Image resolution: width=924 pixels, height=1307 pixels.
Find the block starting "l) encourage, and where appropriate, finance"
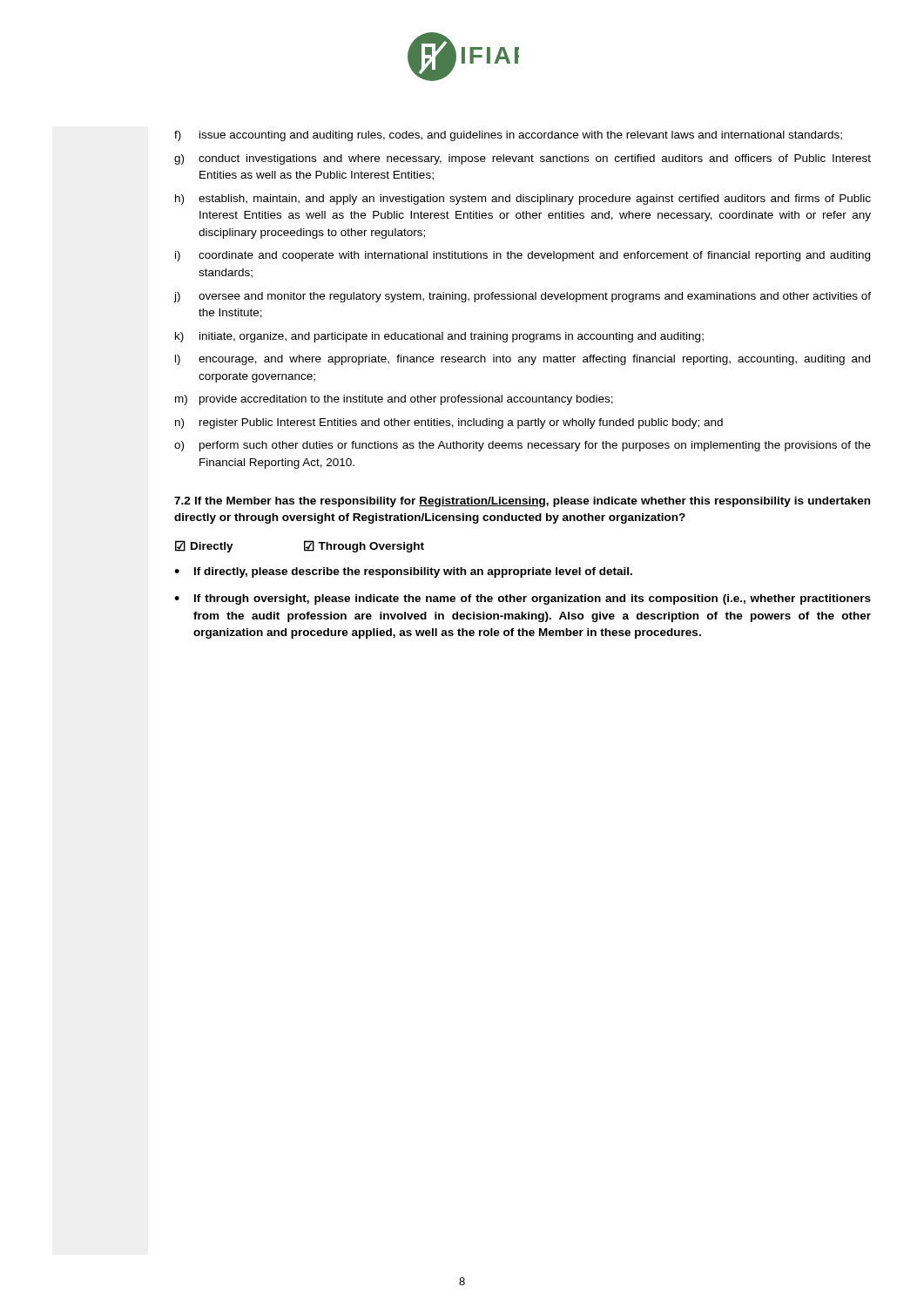(x=523, y=367)
